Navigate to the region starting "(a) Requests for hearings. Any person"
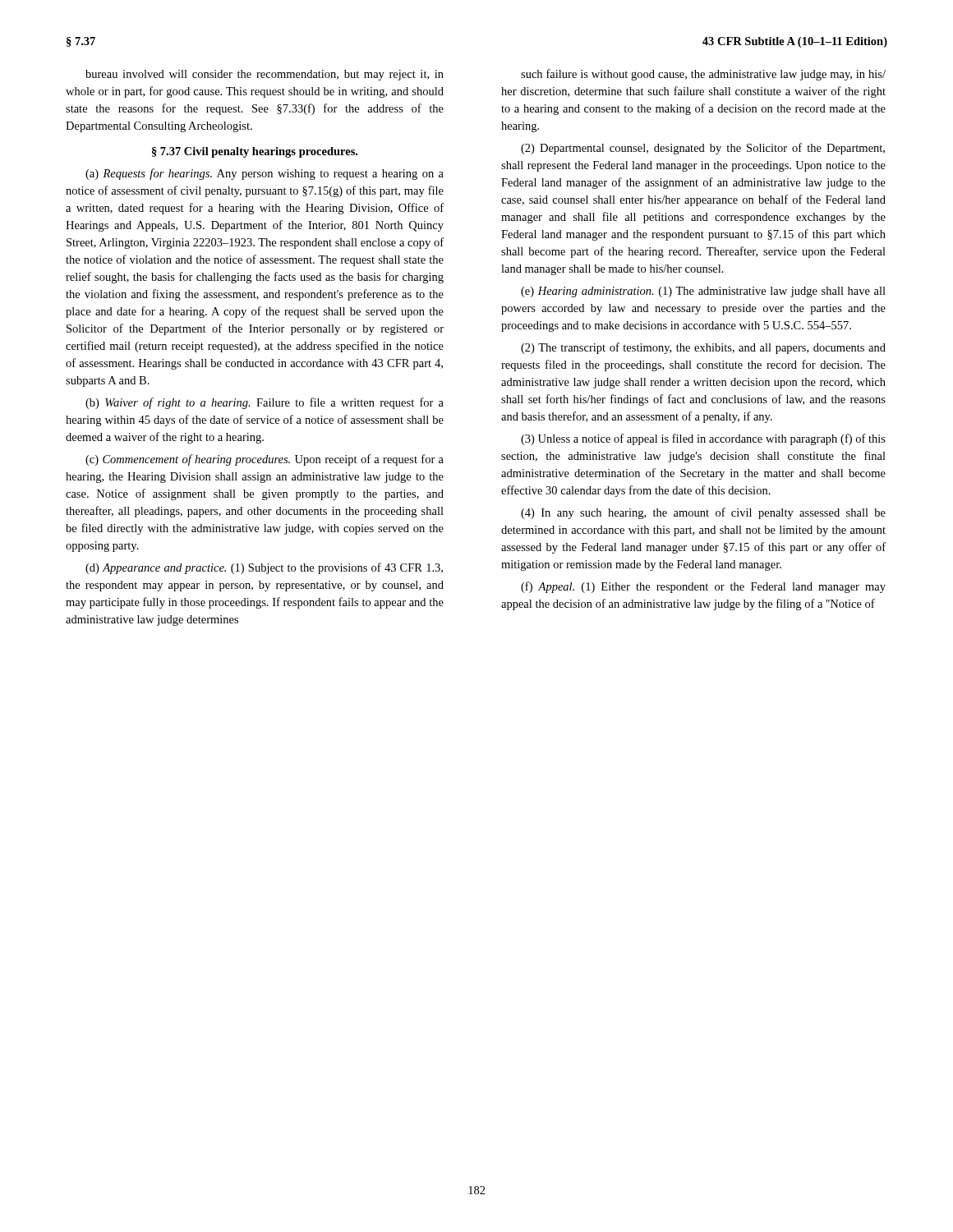Screen dimensions: 1232x953 255,277
